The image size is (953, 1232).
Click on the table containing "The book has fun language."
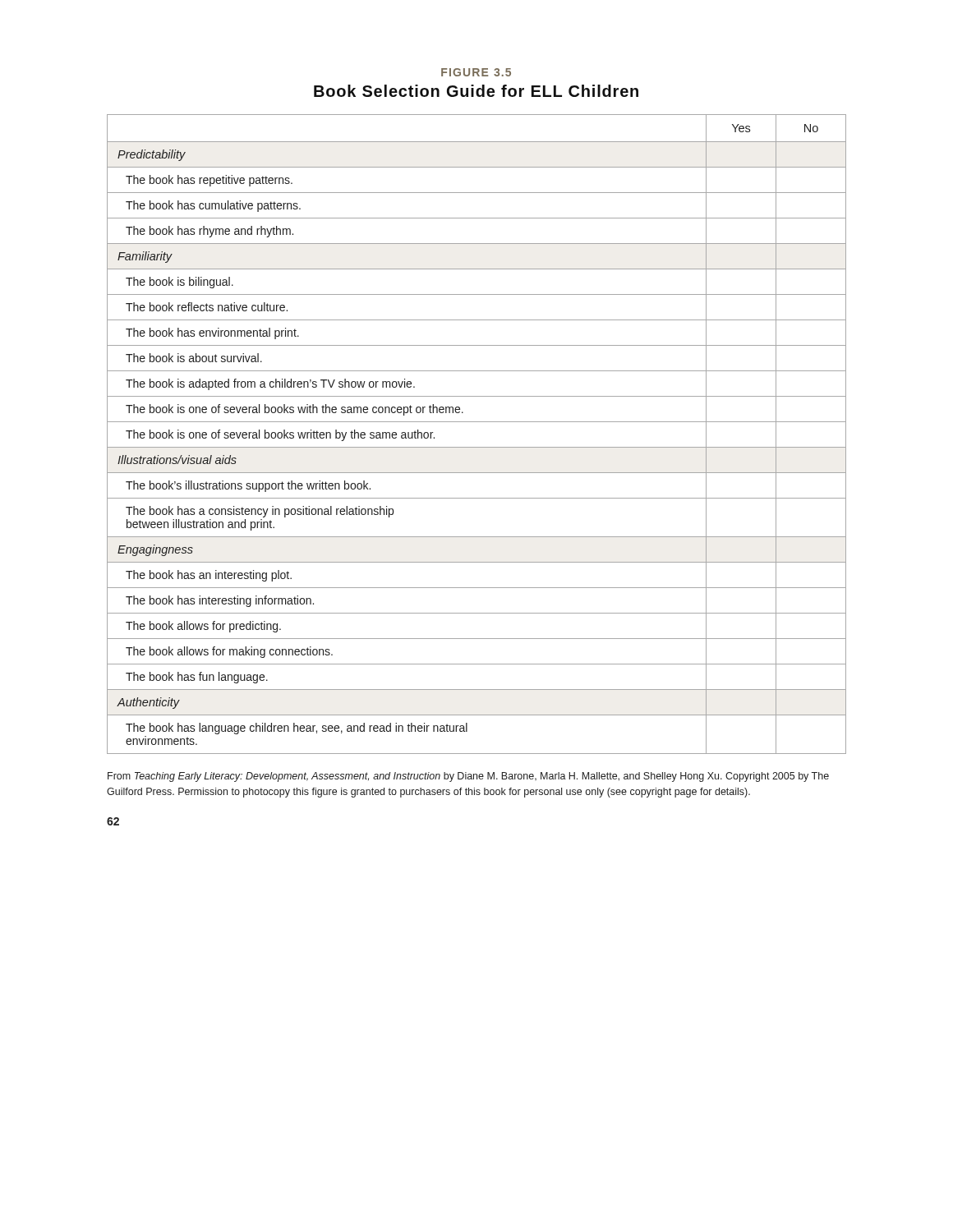click(476, 434)
